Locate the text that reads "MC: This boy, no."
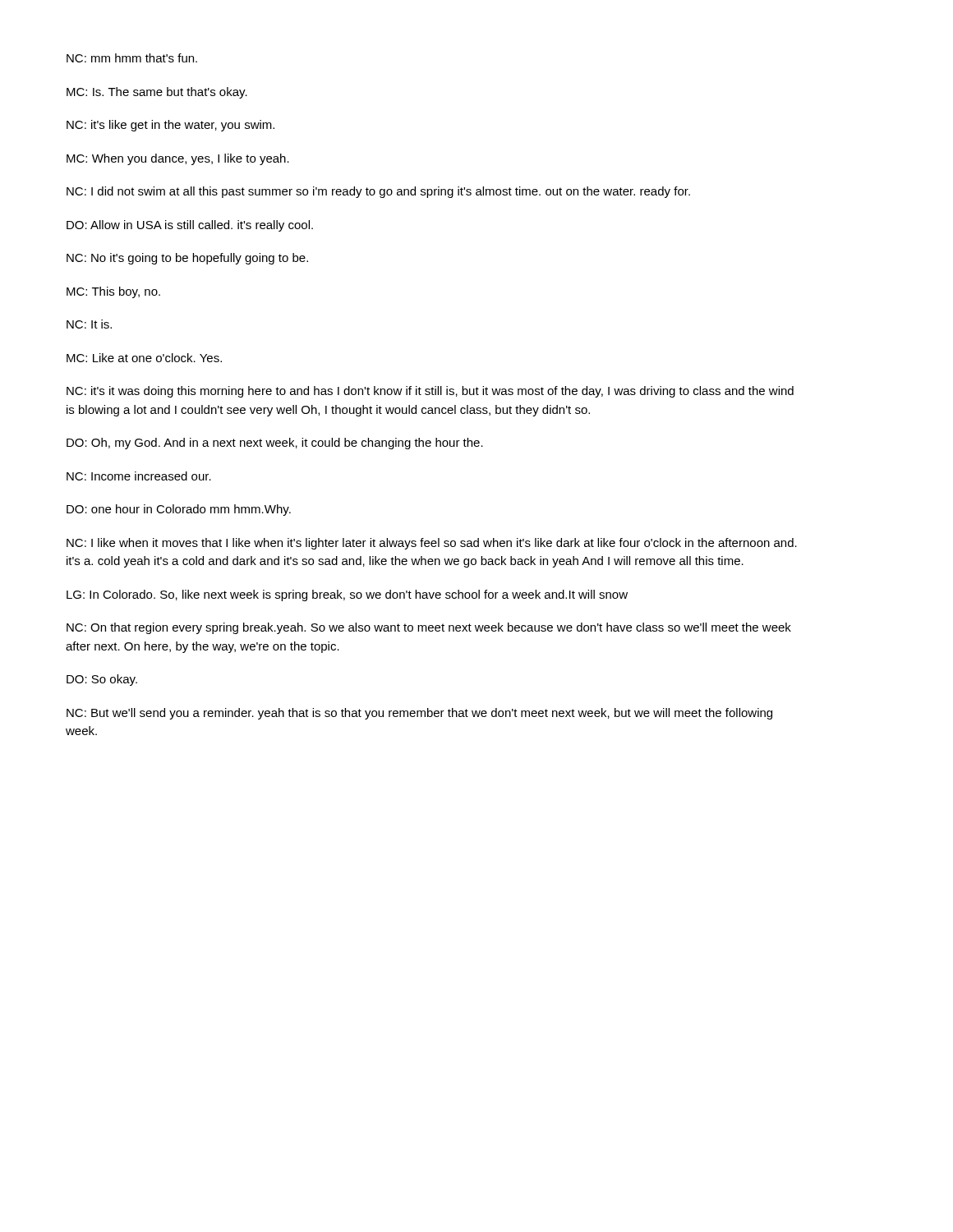The image size is (953, 1232). (113, 291)
